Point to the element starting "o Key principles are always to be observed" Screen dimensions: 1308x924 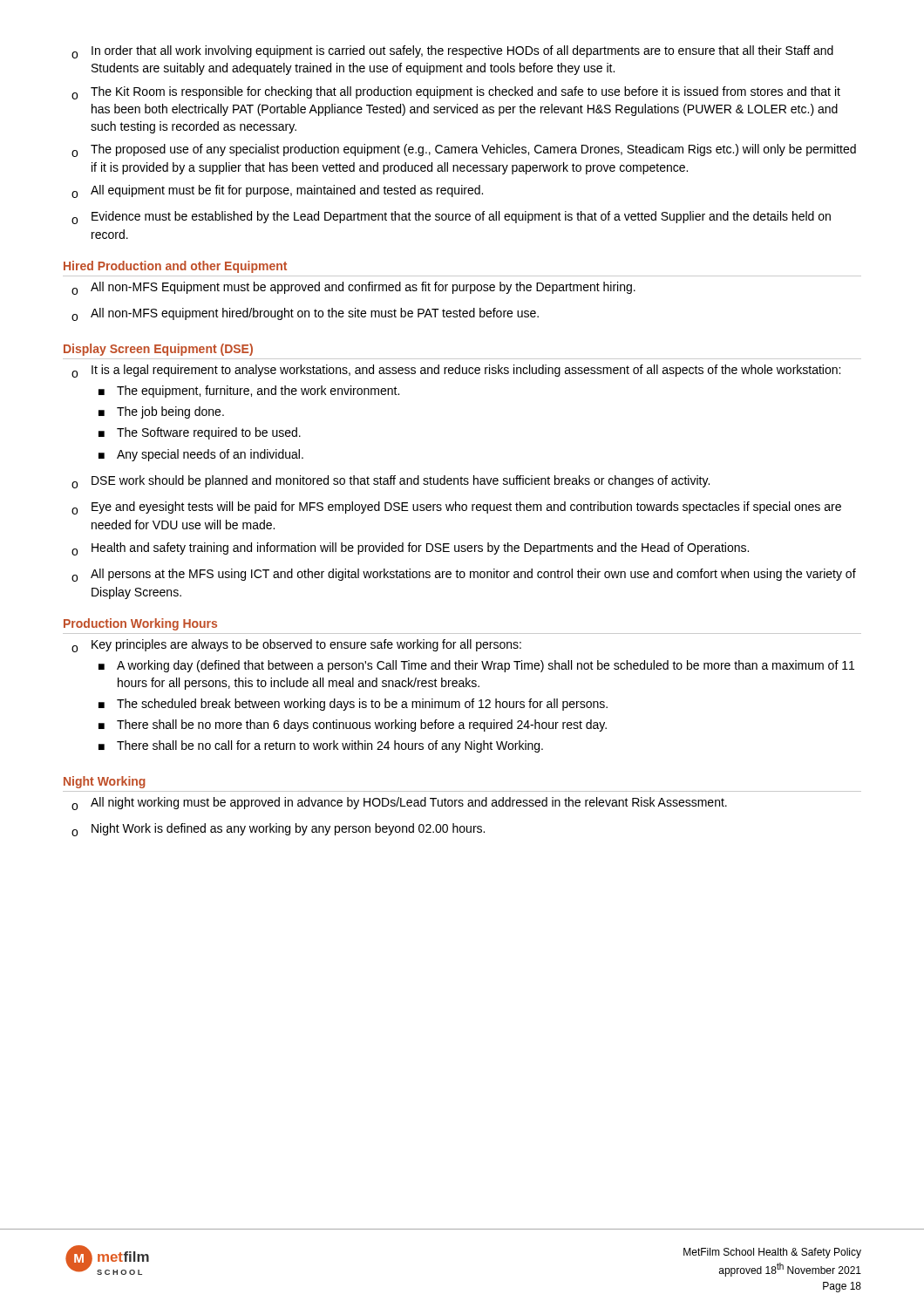click(462, 697)
